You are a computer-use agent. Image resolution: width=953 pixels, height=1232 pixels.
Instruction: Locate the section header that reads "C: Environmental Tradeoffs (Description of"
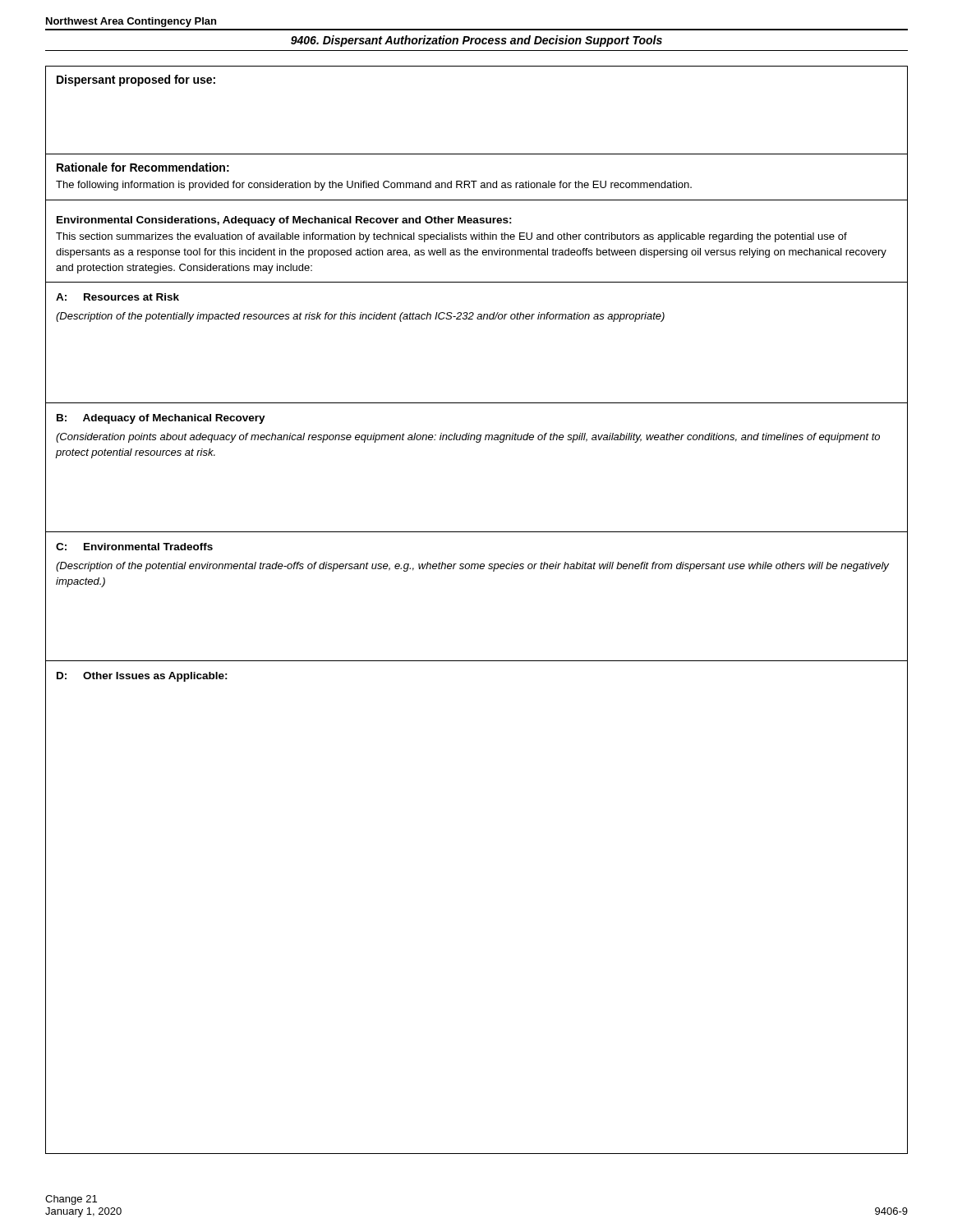pyautogui.click(x=476, y=564)
